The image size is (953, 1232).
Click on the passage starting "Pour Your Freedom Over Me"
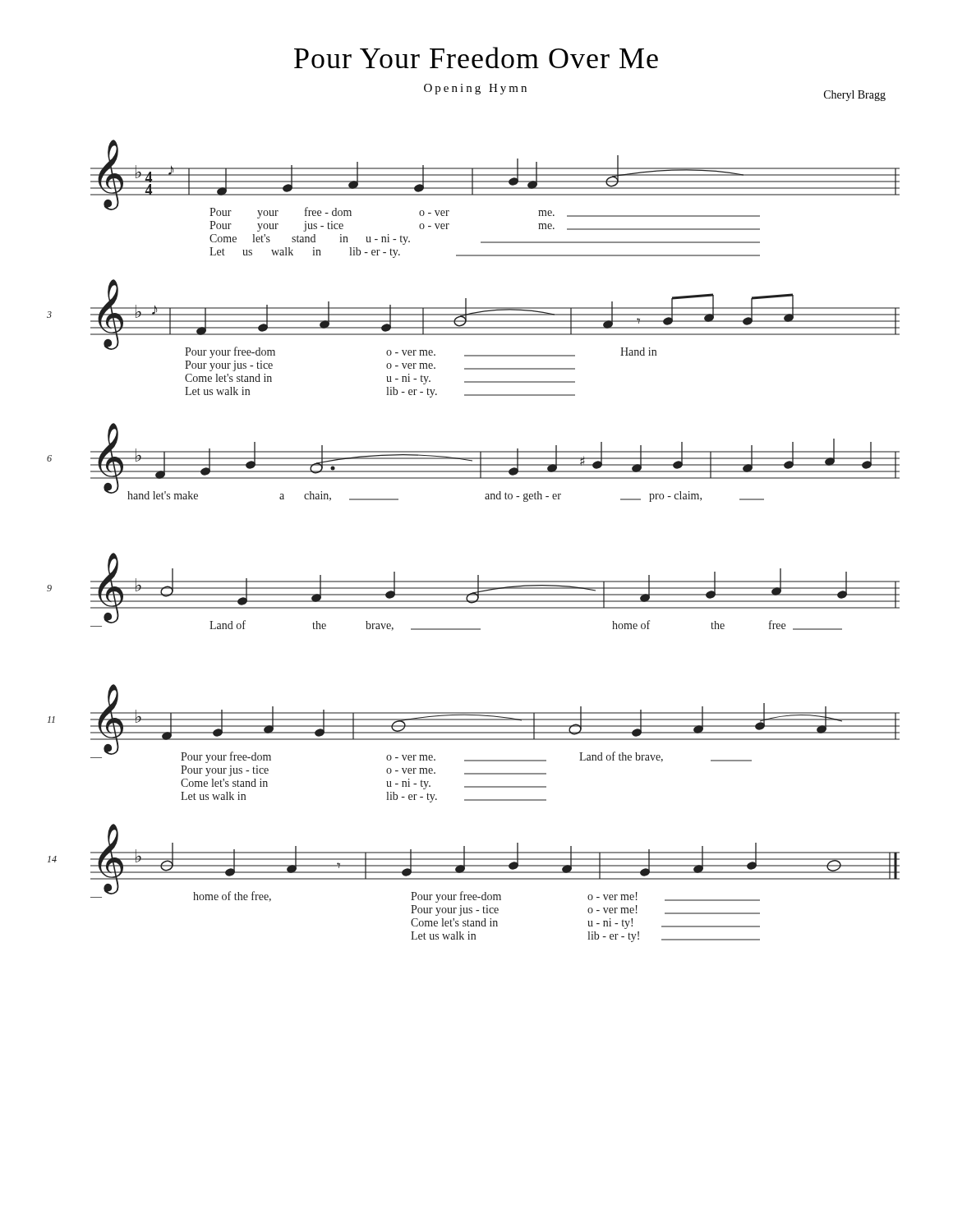476,58
